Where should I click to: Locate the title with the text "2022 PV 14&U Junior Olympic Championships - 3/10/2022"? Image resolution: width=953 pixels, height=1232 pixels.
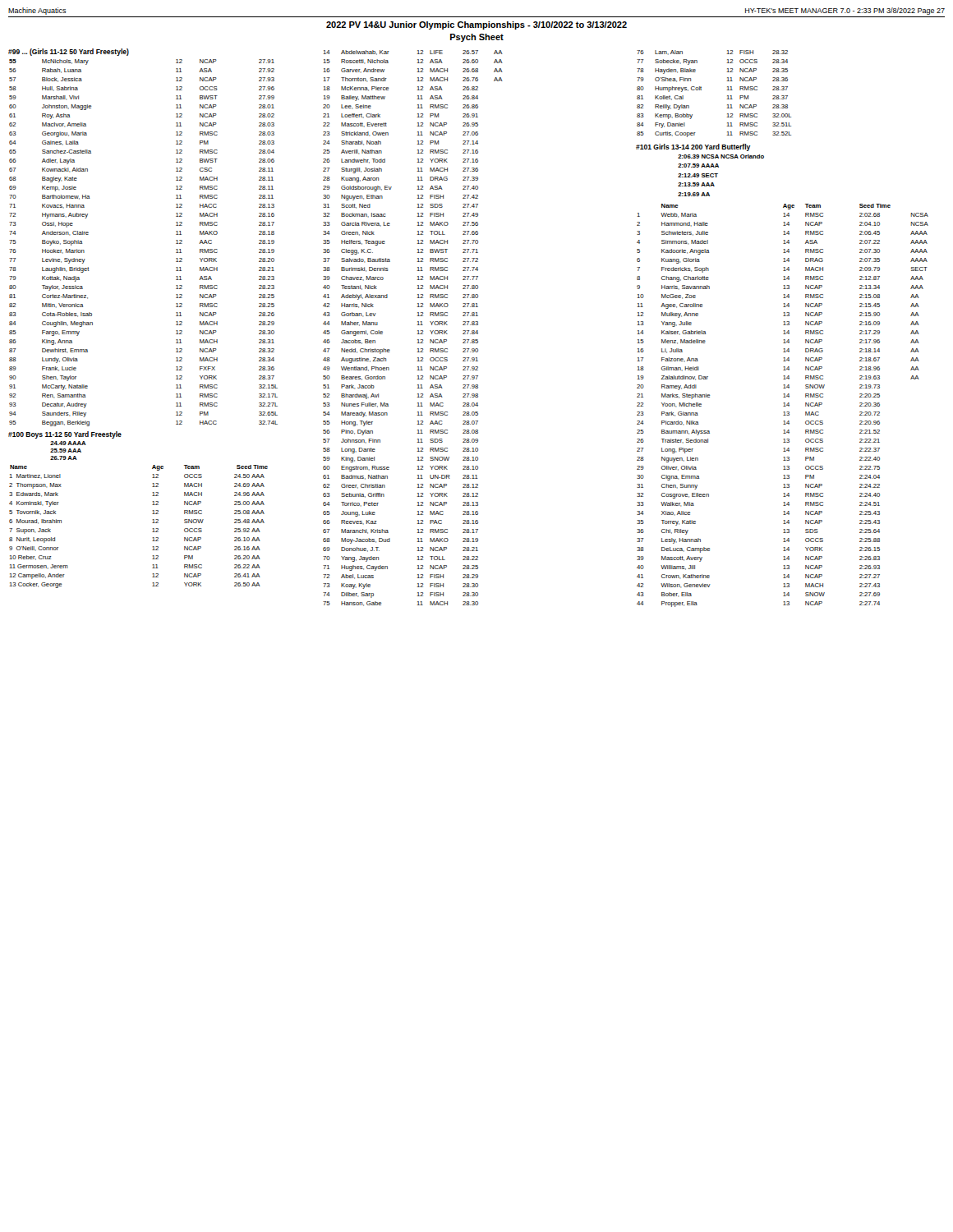pyautogui.click(x=476, y=31)
